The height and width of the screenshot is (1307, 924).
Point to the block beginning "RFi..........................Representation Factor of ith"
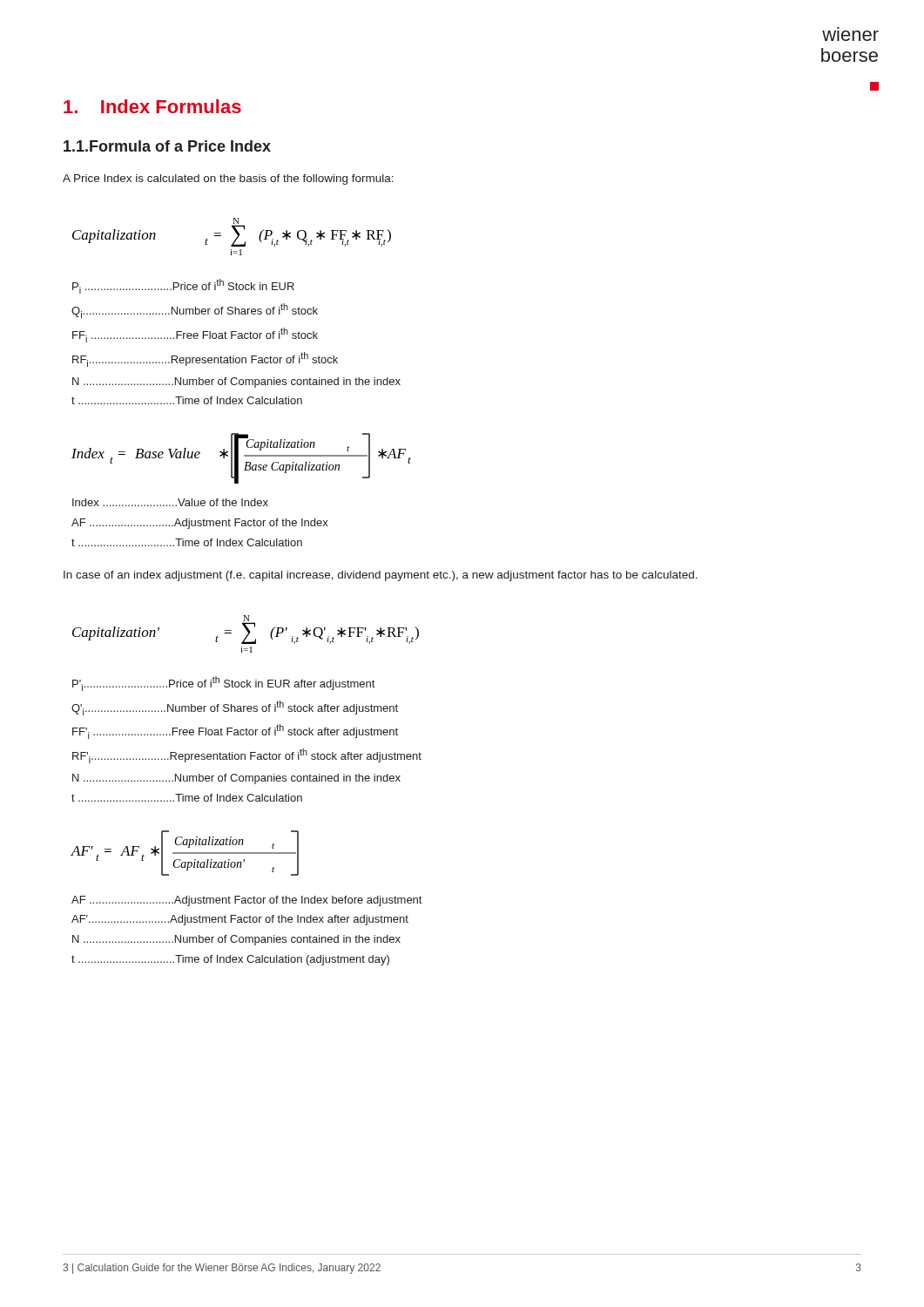coord(205,359)
